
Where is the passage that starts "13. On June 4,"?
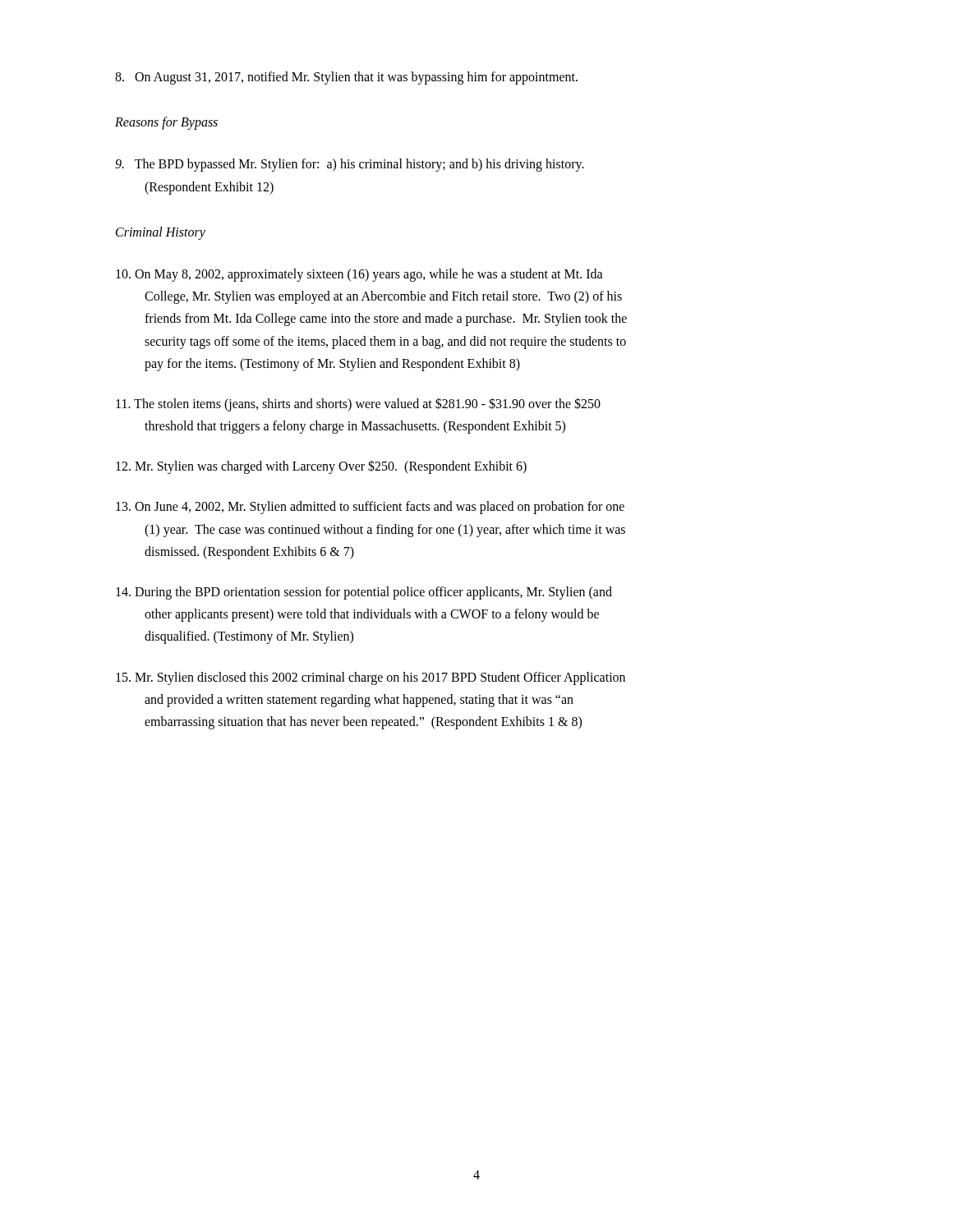coord(370,531)
